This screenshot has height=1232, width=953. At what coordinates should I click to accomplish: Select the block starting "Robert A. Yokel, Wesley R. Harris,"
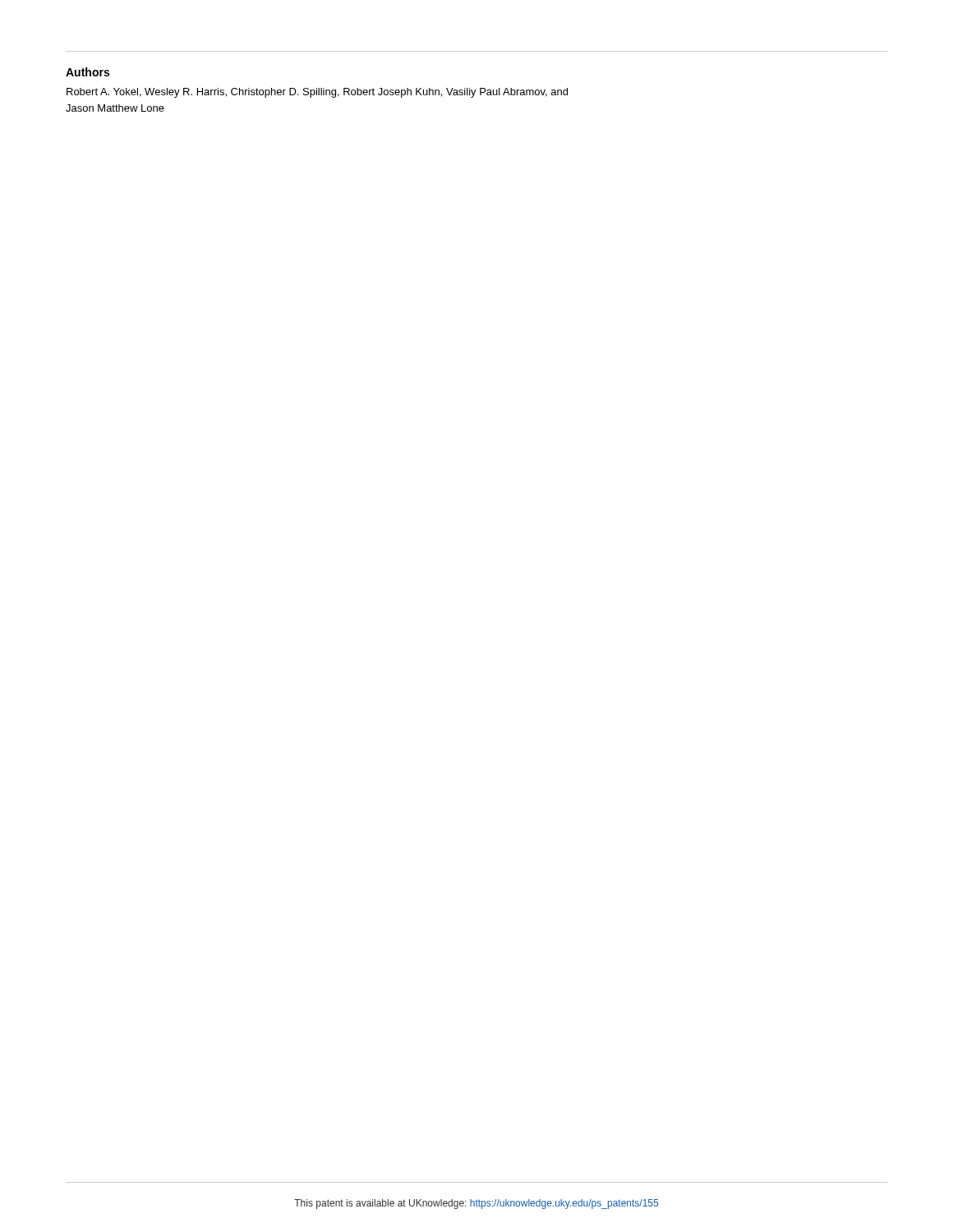pos(317,100)
